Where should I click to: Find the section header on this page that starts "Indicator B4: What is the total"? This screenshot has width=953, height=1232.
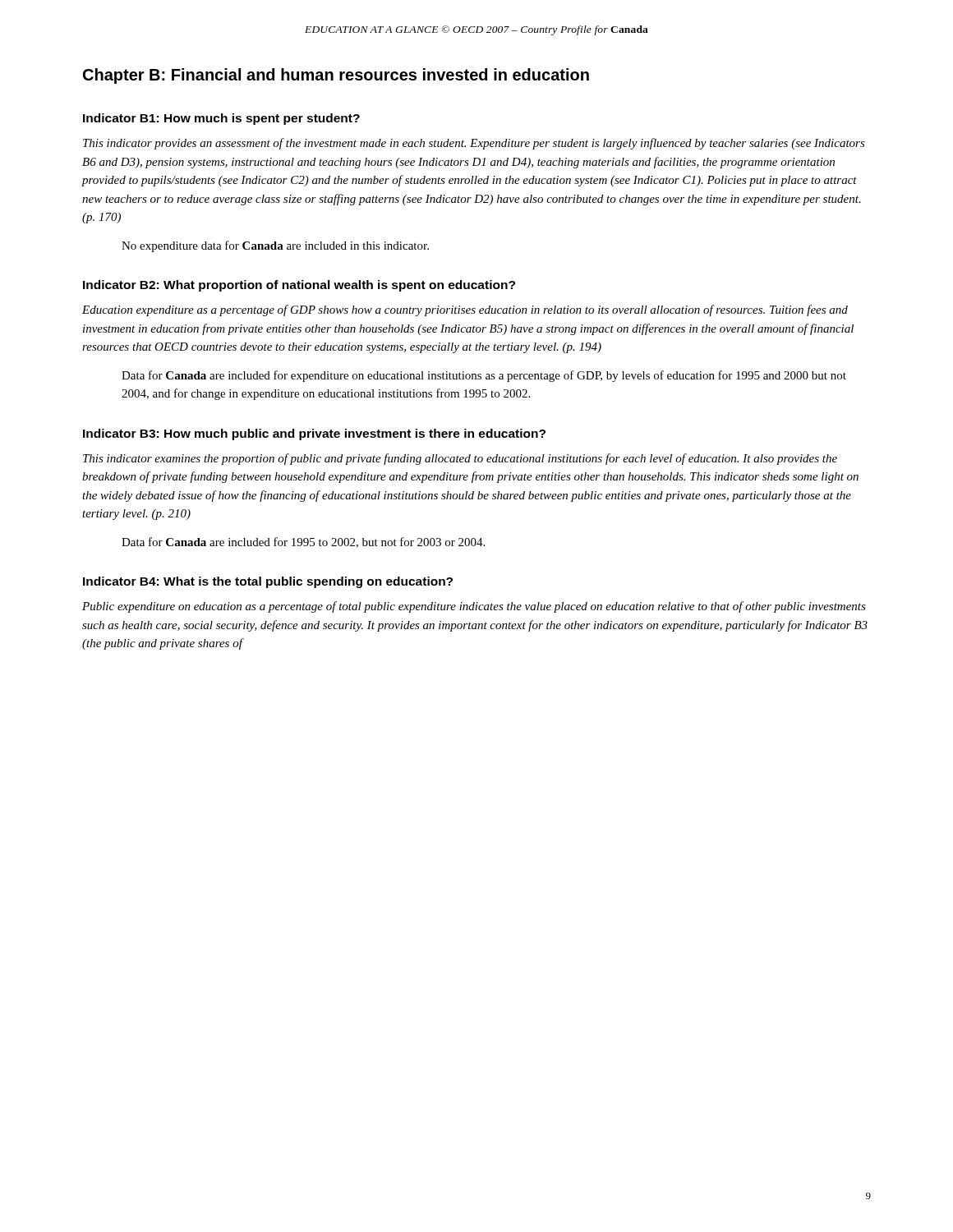tap(268, 581)
